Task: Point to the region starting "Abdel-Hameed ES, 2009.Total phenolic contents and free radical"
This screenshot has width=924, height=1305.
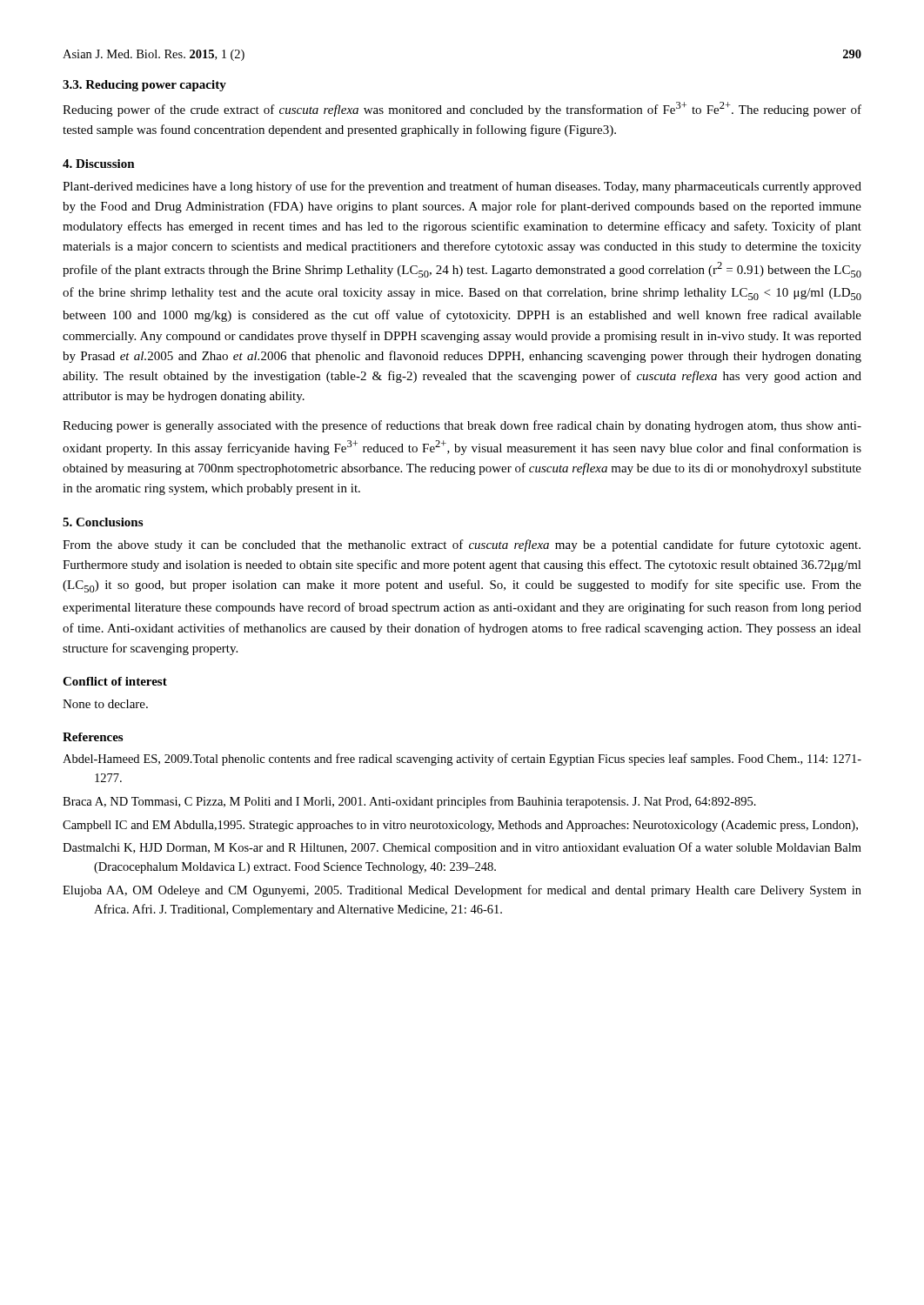Action: click(462, 768)
